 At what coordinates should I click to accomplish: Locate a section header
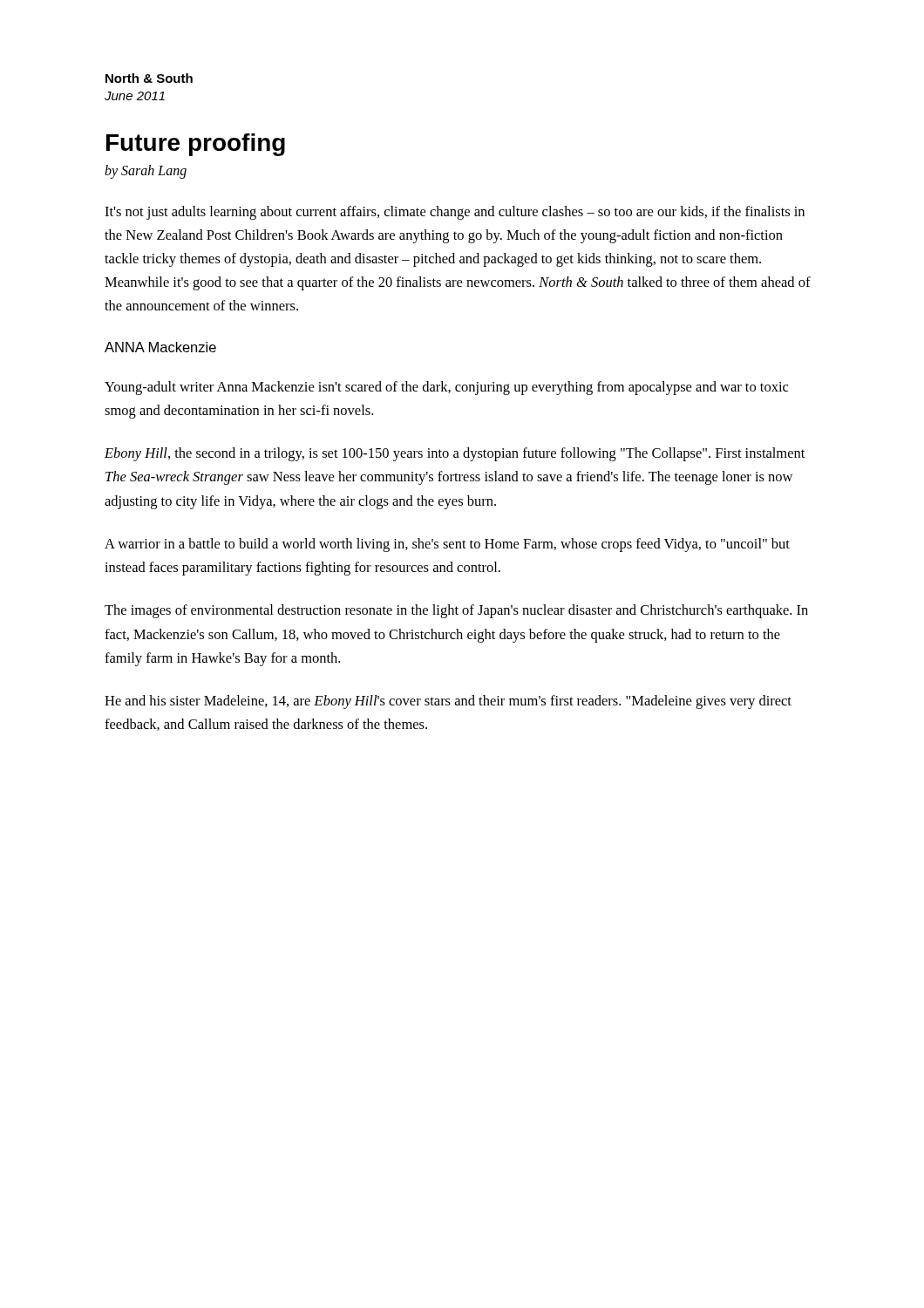pos(462,347)
